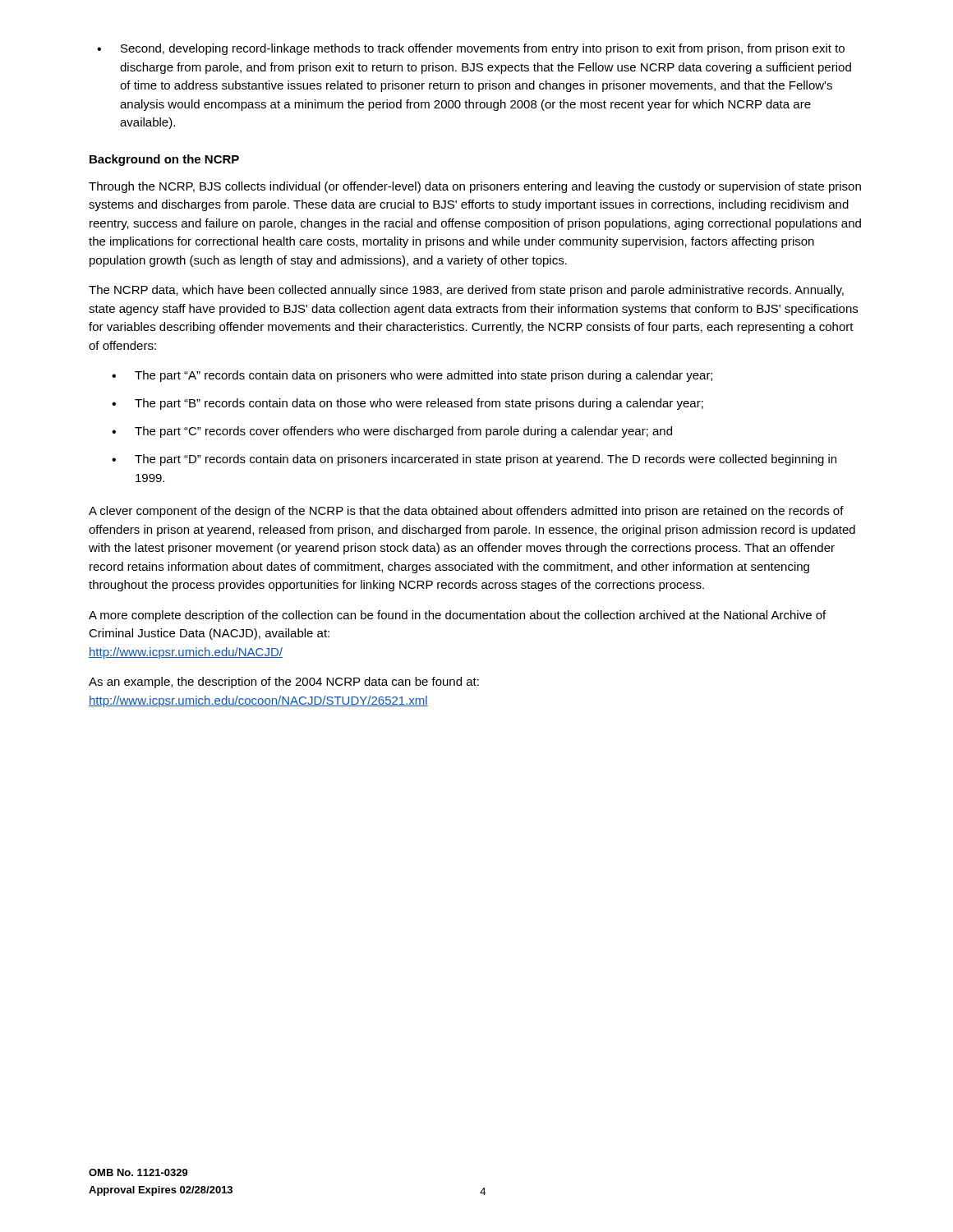The height and width of the screenshot is (1232, 953).
Task: Find the list item containing "• The part “C”"
Action: coord(392,432)
